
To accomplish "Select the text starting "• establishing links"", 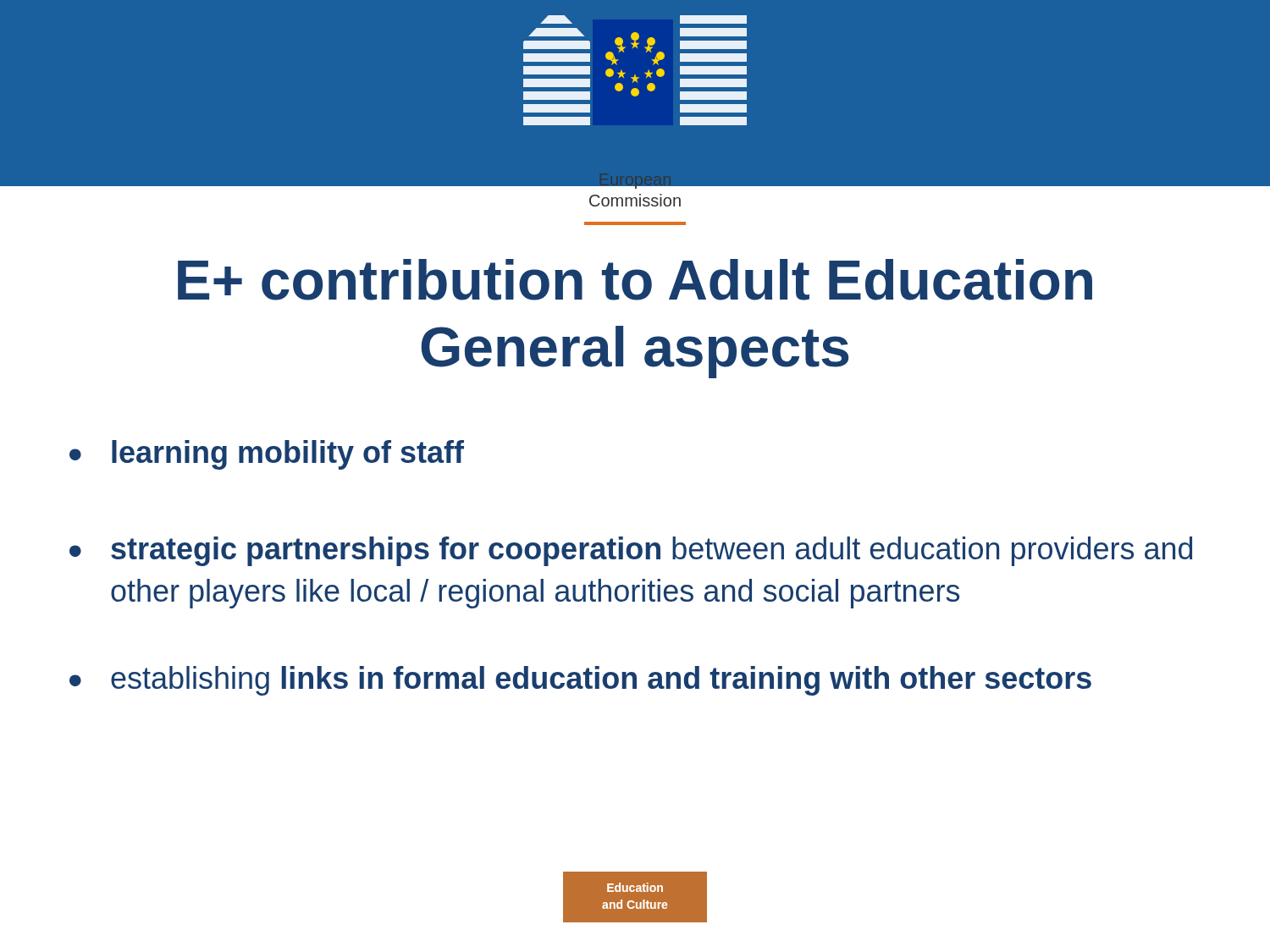I will (x=580, y=684).
